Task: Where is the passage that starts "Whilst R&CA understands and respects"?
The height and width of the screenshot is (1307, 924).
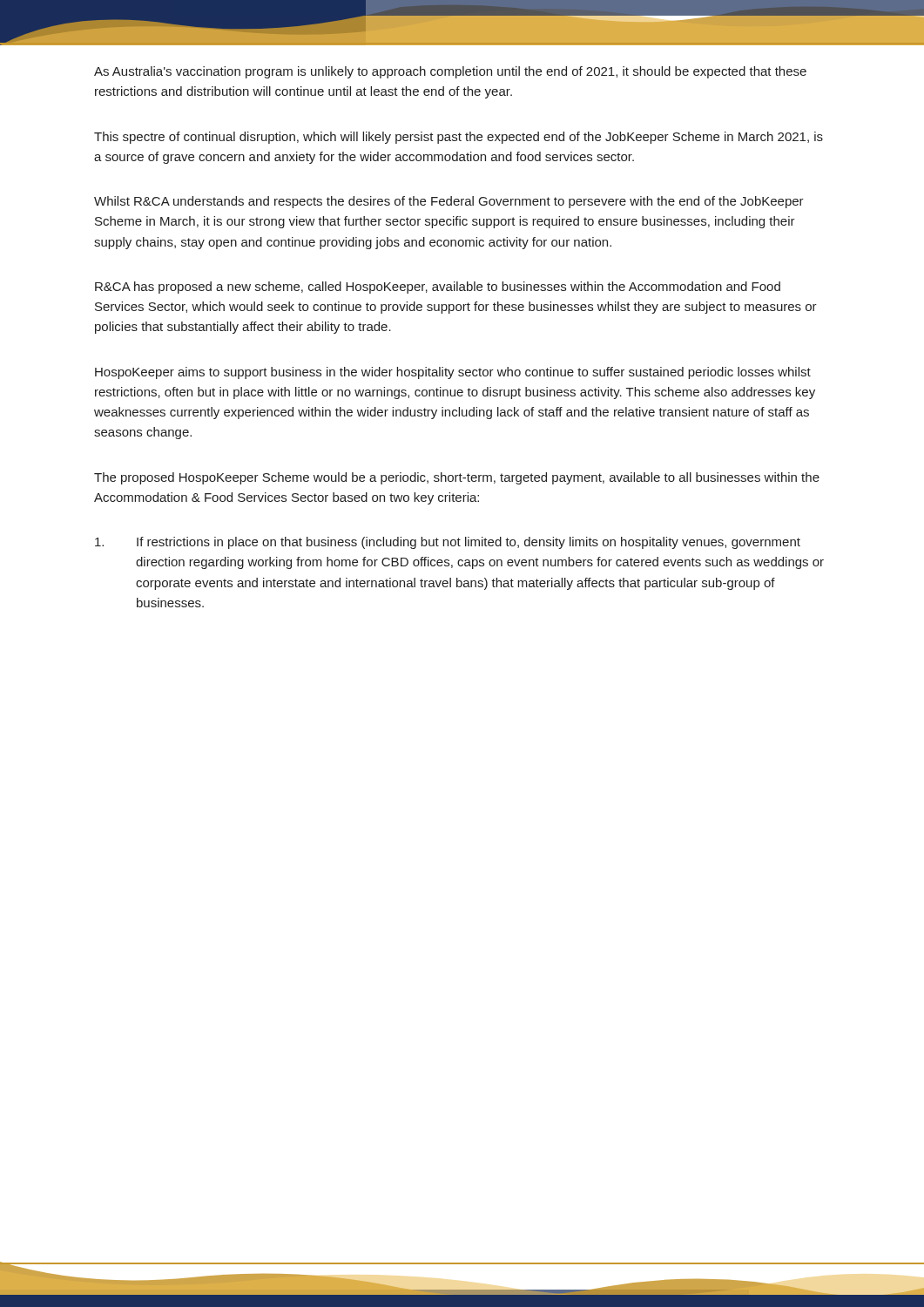Action: pos(449,221)
